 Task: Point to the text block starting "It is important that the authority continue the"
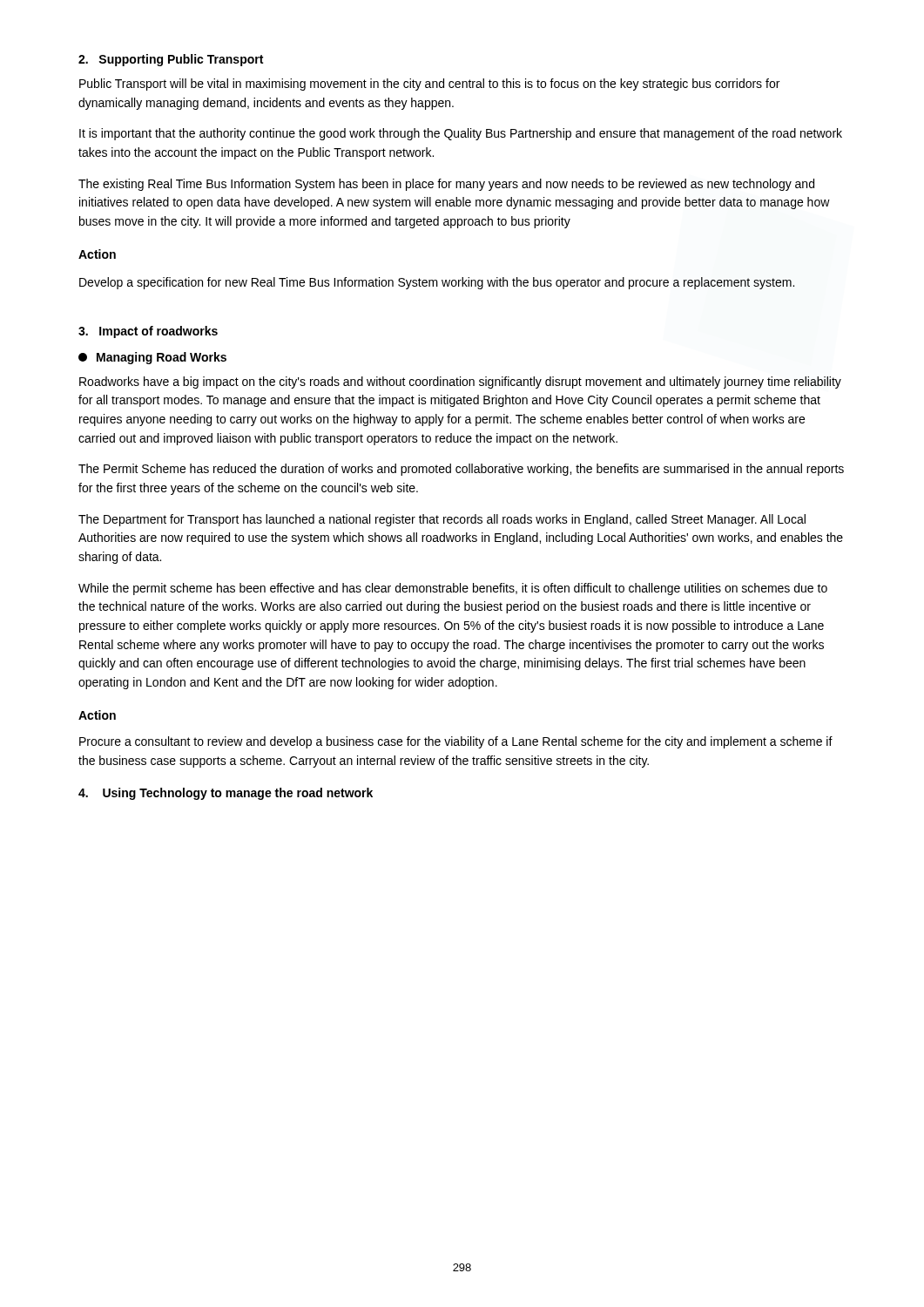[460, 143]
